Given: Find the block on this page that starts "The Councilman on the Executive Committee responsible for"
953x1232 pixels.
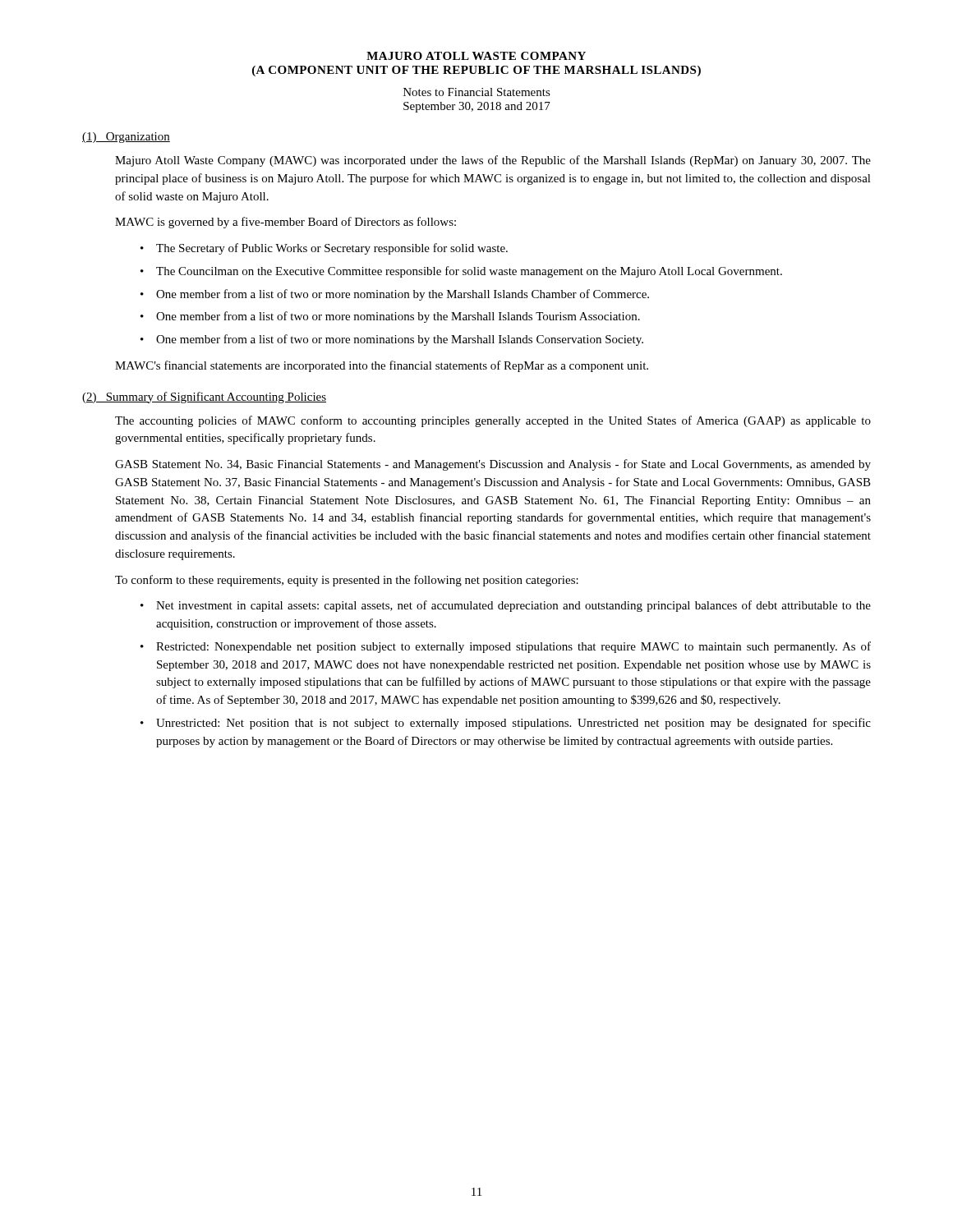Looking at the screenshot, I should pos(469,271).
